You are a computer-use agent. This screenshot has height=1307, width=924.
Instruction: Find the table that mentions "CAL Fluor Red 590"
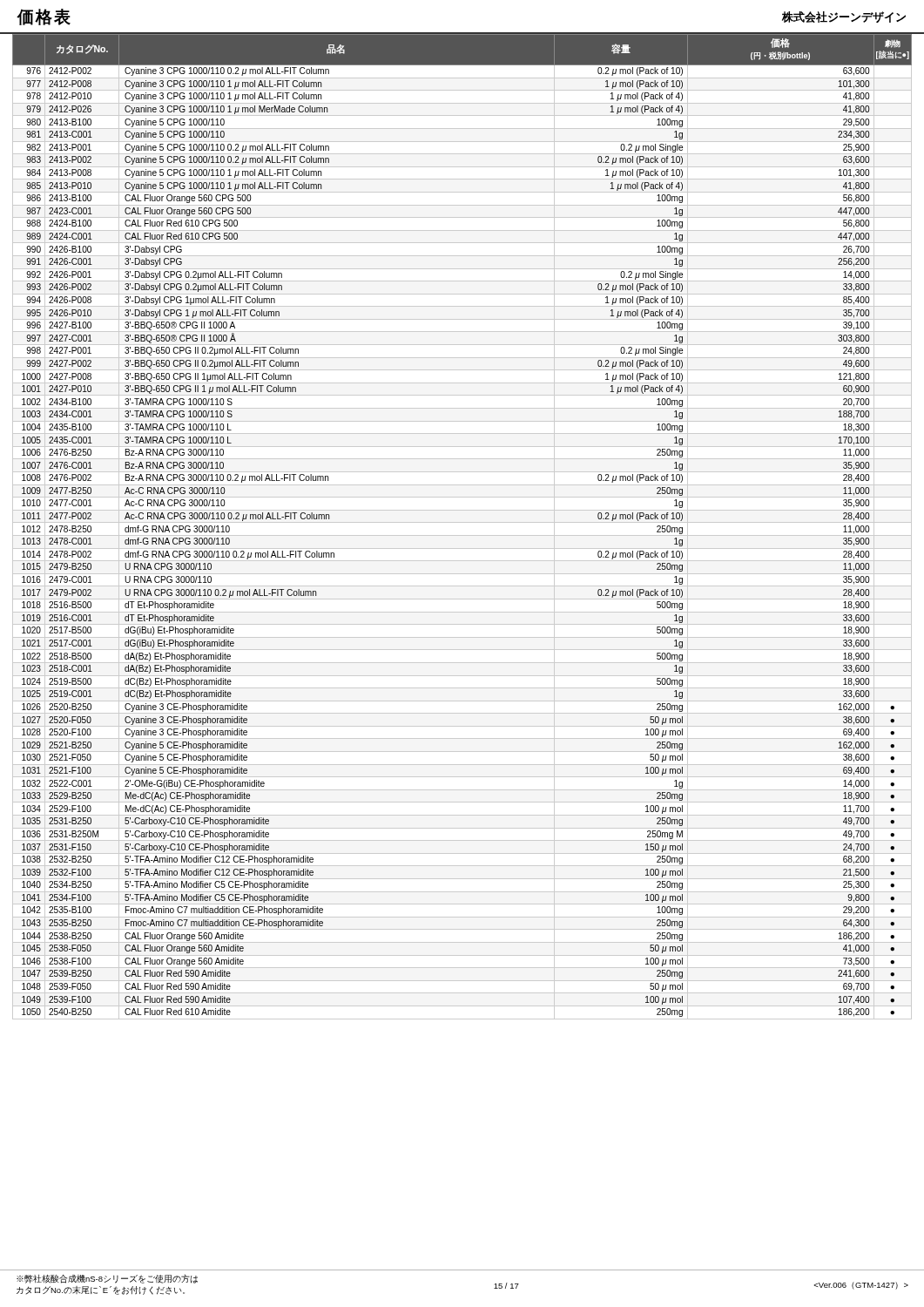(x=462, y=527)
